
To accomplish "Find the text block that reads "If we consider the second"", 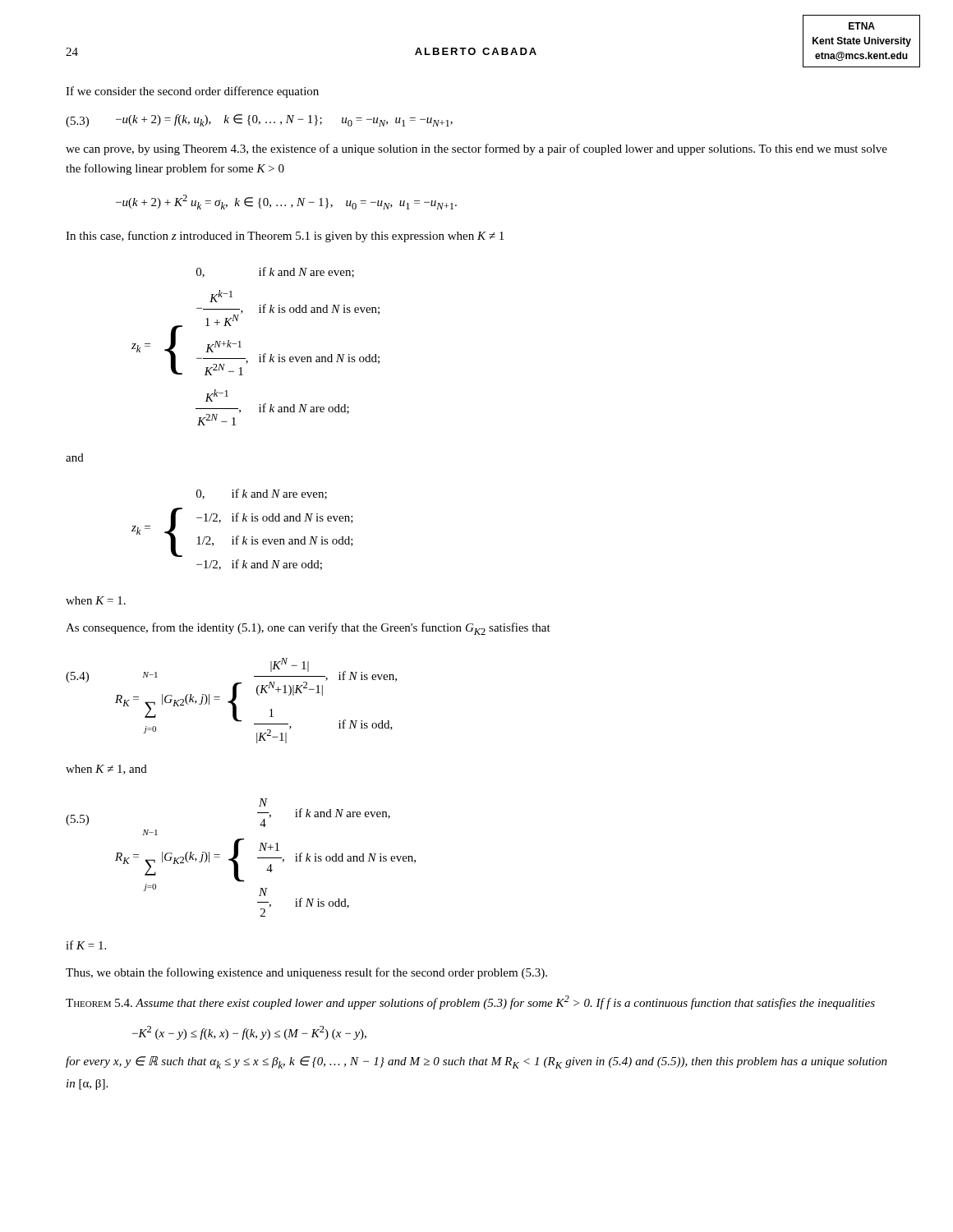I will pyautogui.click(x=192, y=91).
